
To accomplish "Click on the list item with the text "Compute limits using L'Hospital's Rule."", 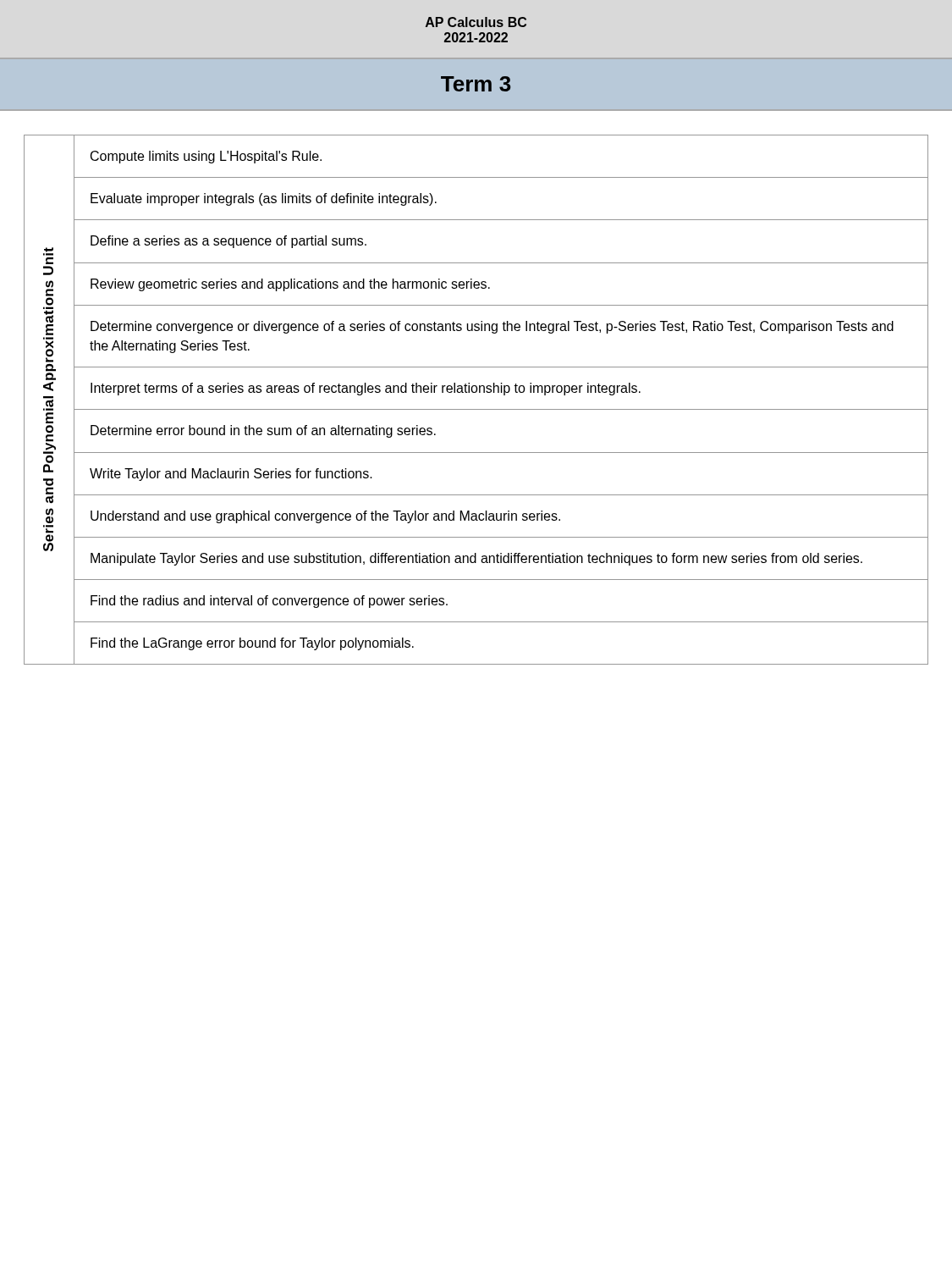I will (x=206, y=156).
